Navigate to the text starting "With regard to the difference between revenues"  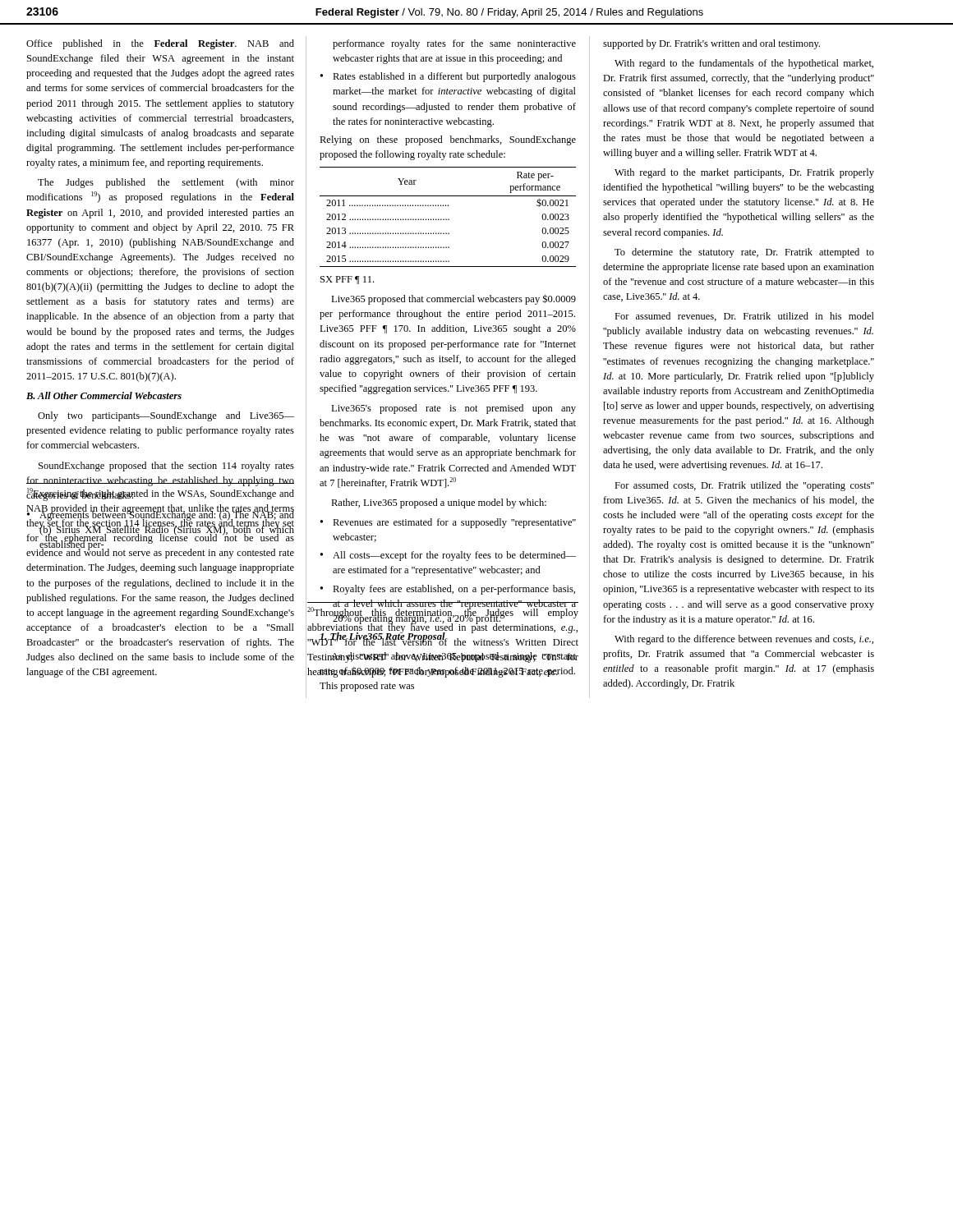pos(739,661)
